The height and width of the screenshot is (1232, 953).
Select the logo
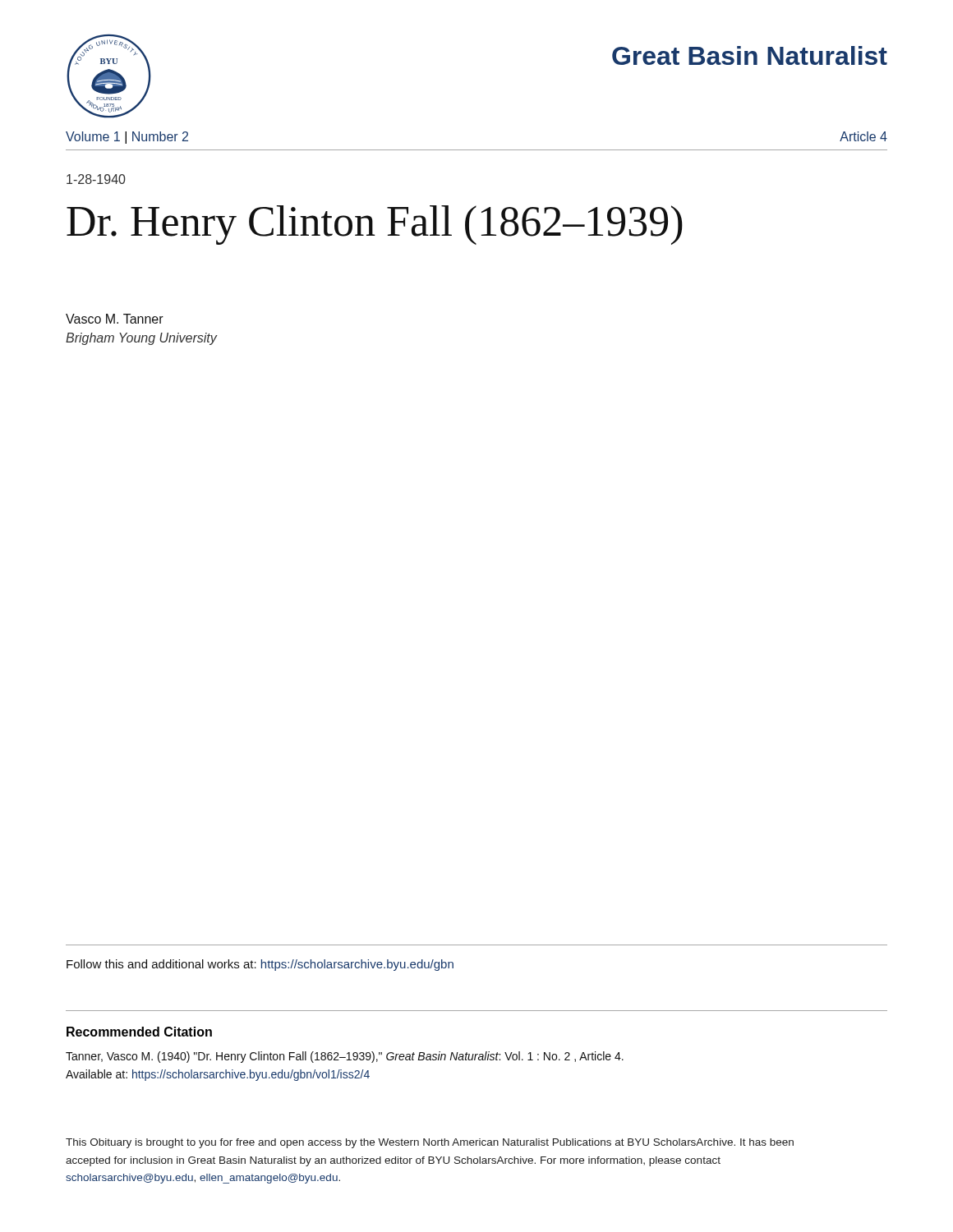[111, 78]
